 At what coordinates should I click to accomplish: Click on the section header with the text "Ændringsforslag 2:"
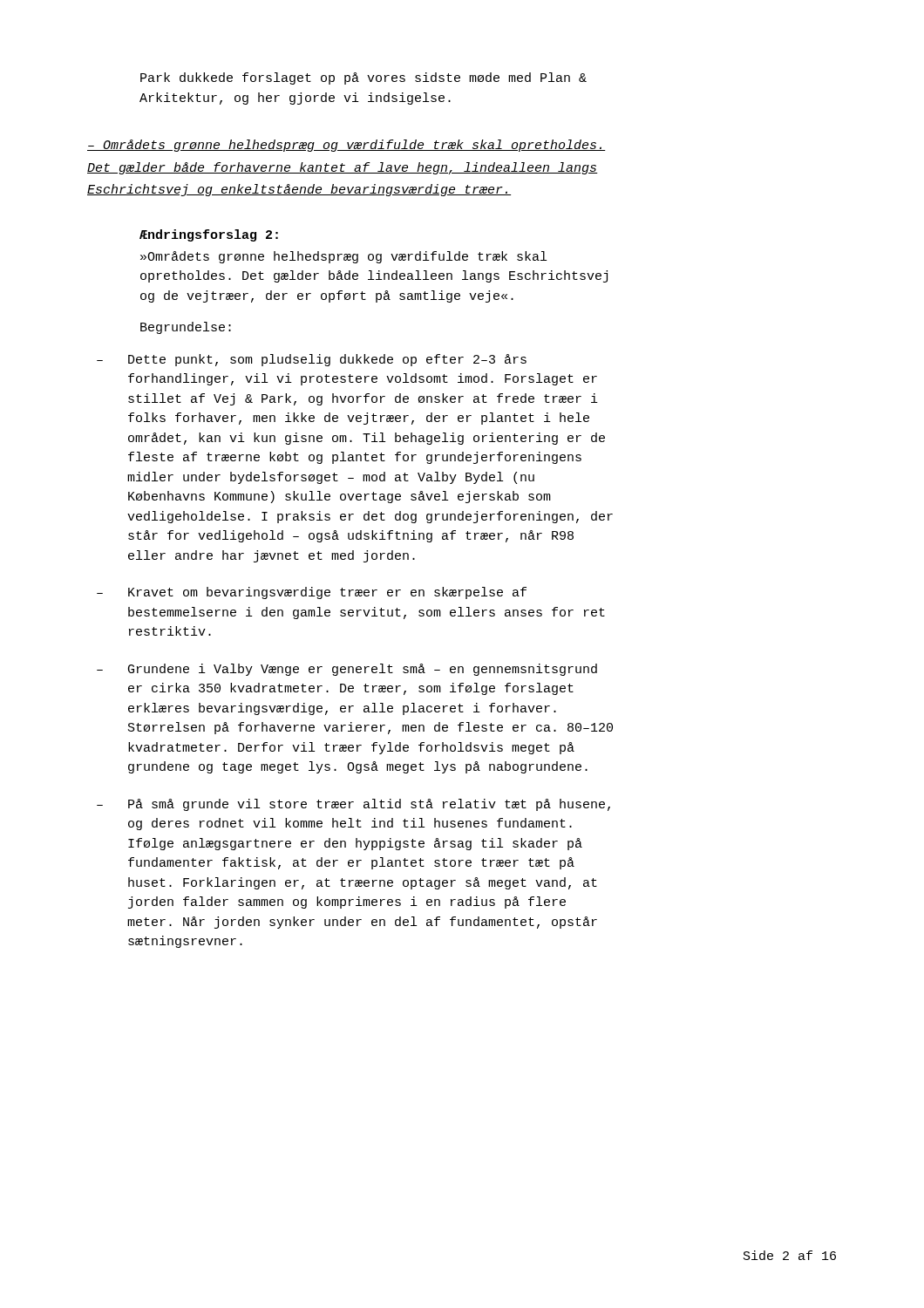tap(210, 235)
